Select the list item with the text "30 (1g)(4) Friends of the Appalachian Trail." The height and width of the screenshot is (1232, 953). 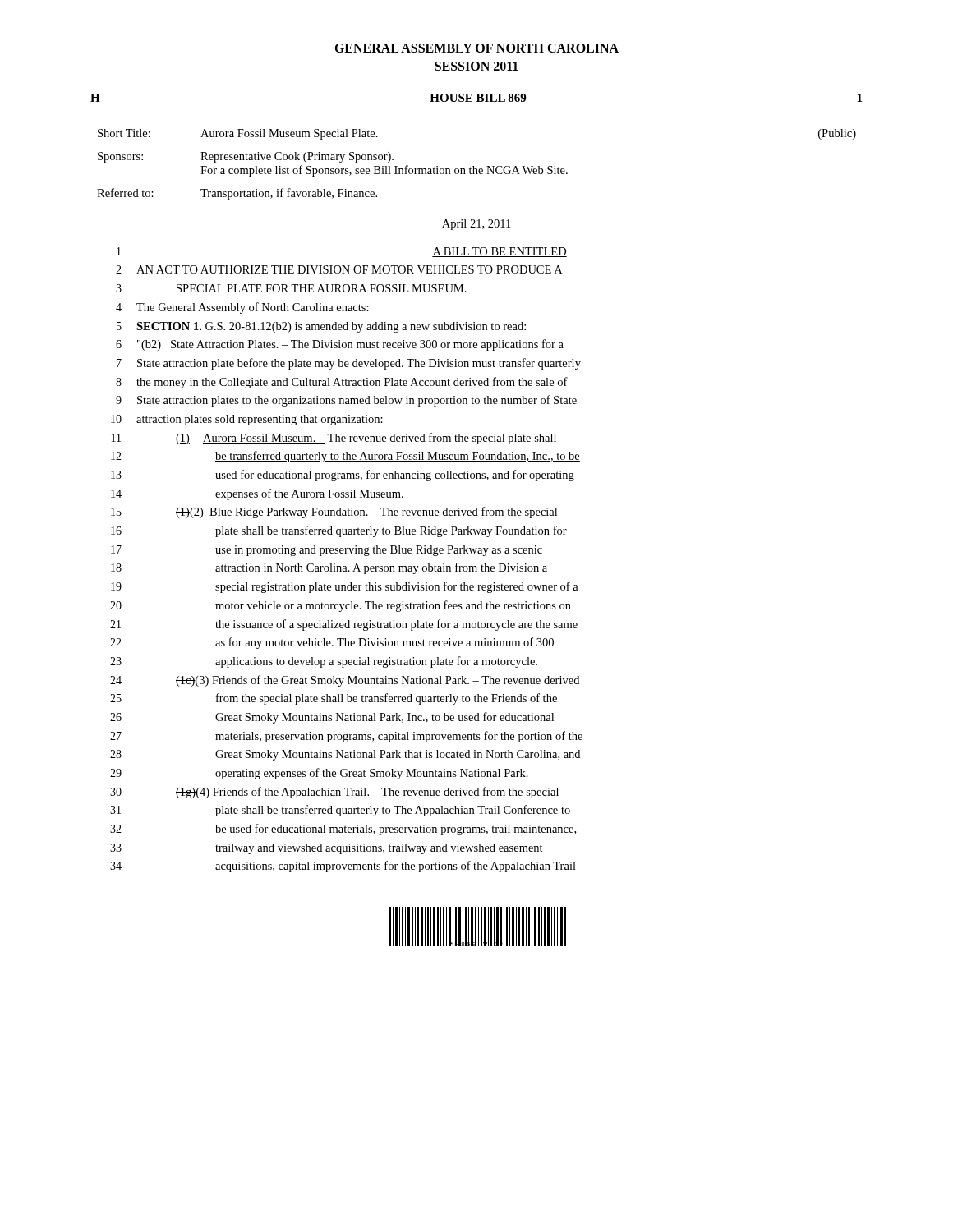[x=476, y=792]
